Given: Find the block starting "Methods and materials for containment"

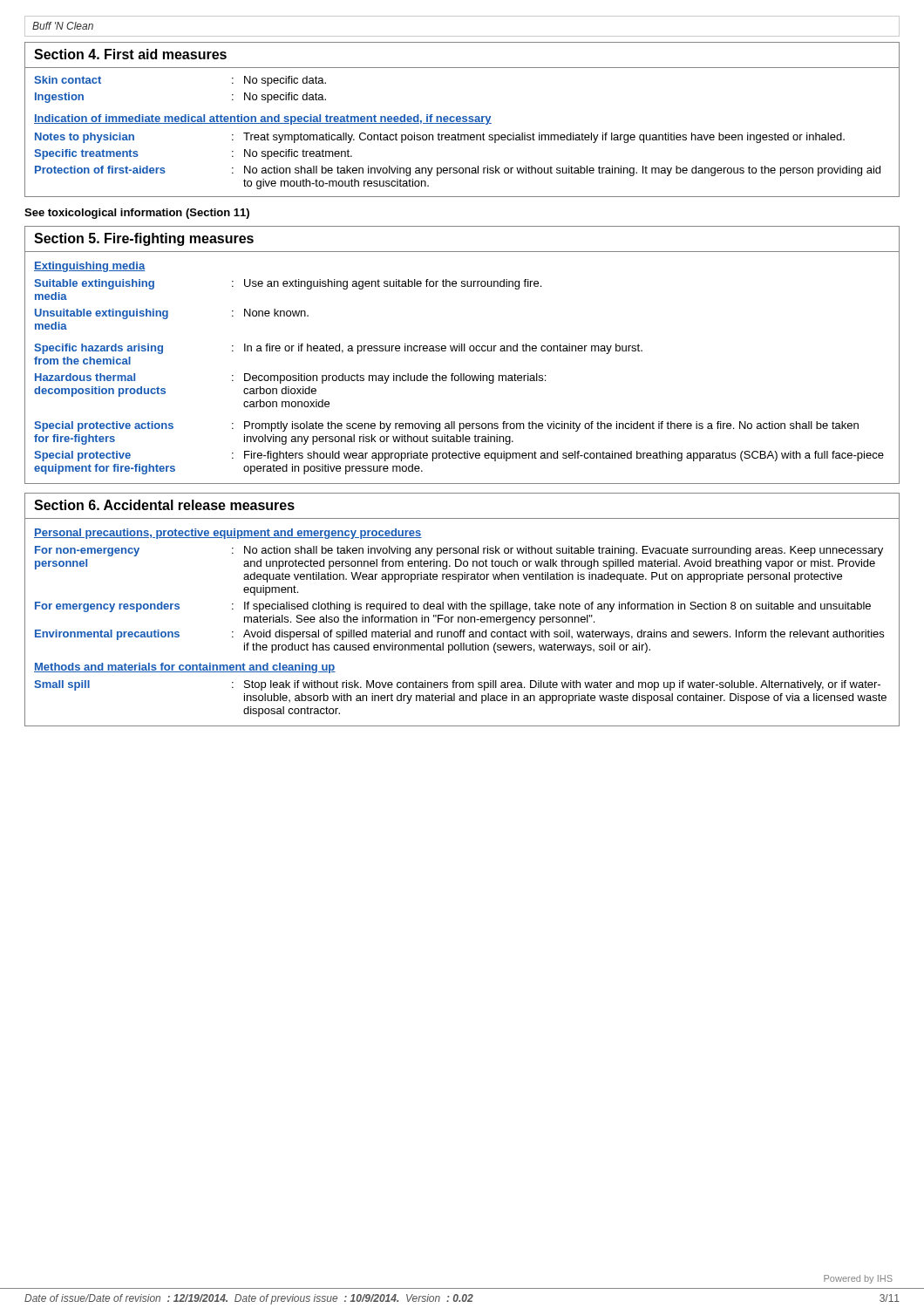Looking at the screenshot, I should 184,667.
